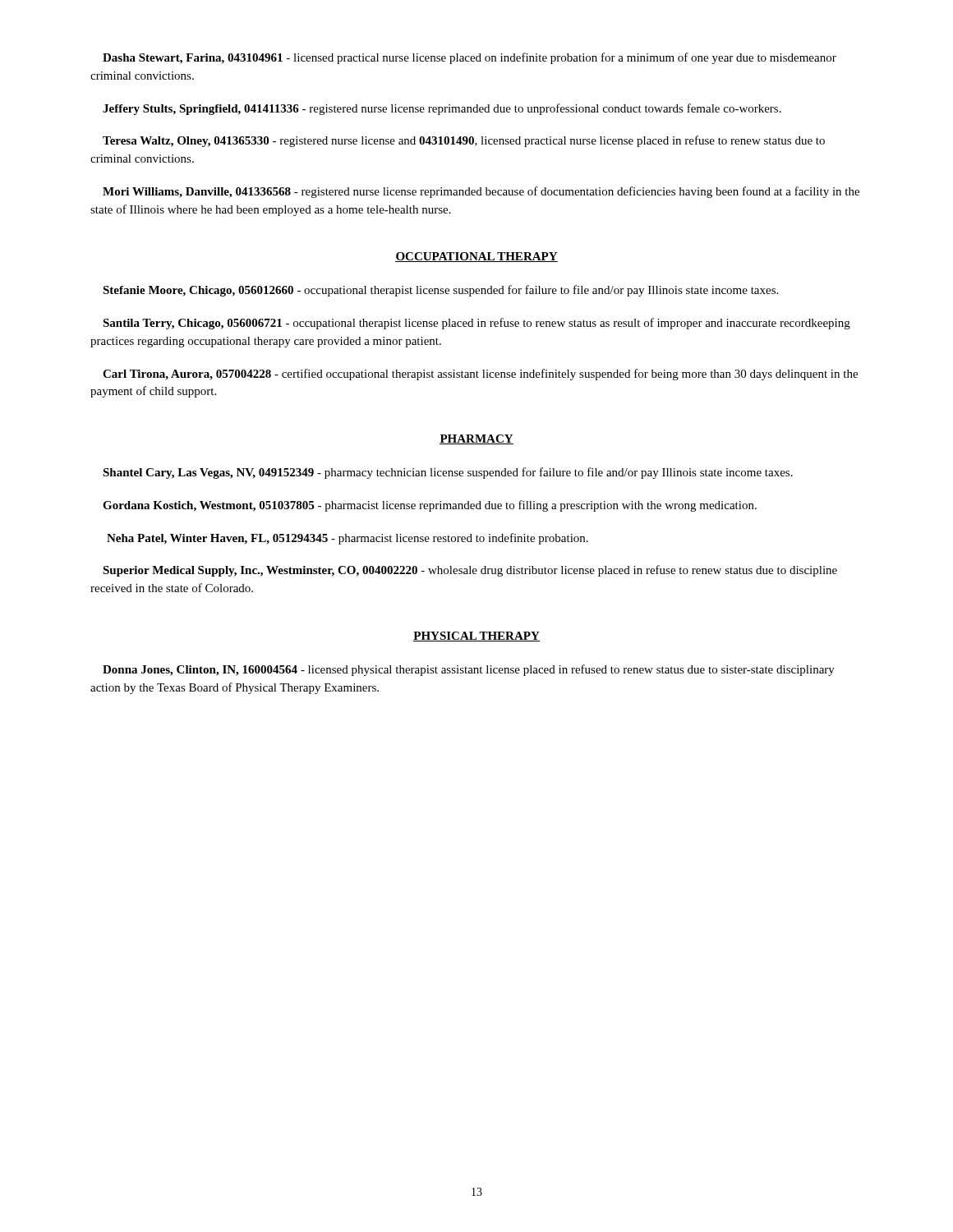Click where it says "OCCUPATIONAL THERAPY"
The width and height of the screenshot is (953, 1232).
[476, 256]
